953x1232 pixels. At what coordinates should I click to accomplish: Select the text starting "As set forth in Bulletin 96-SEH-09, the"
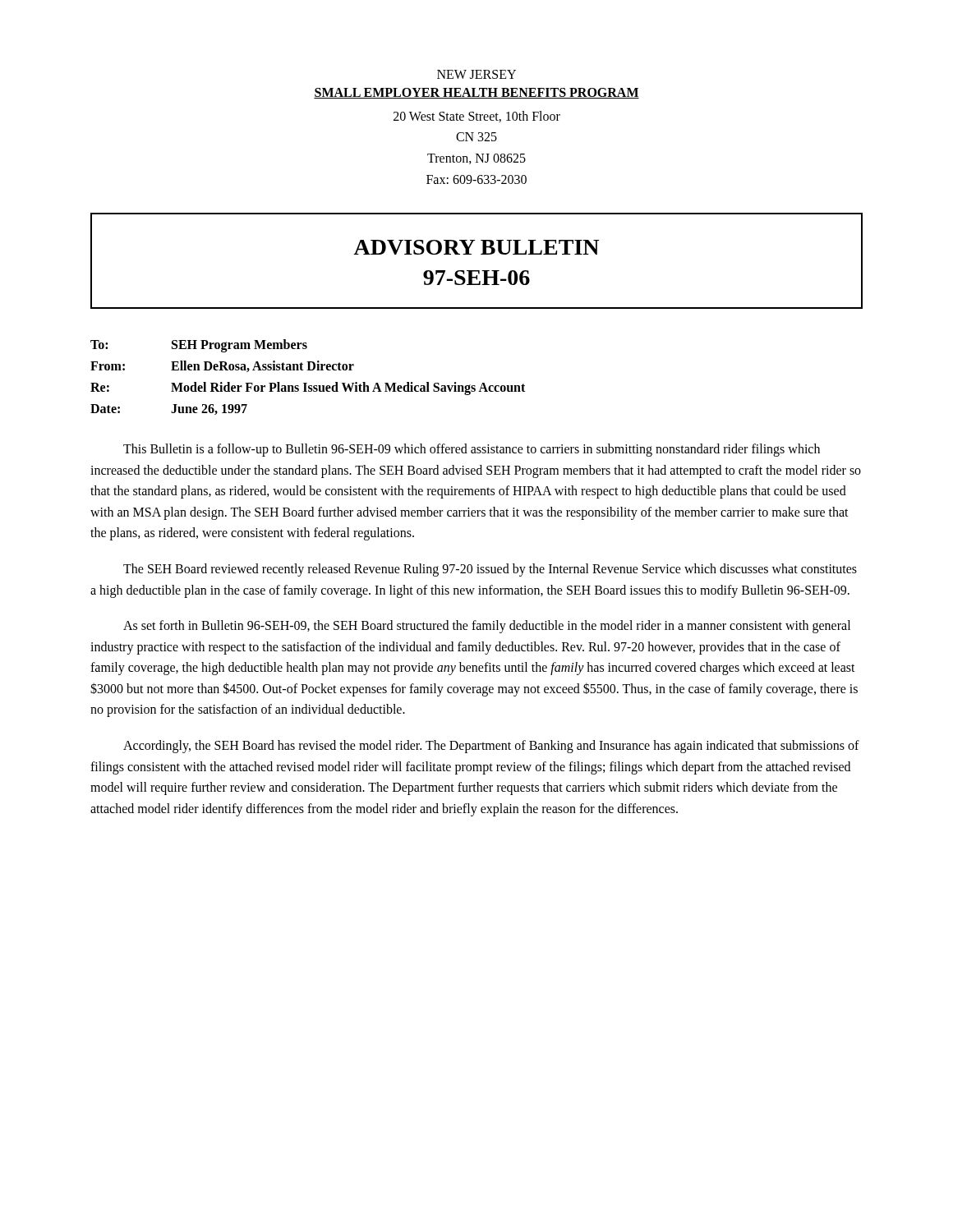click(474, 668)
